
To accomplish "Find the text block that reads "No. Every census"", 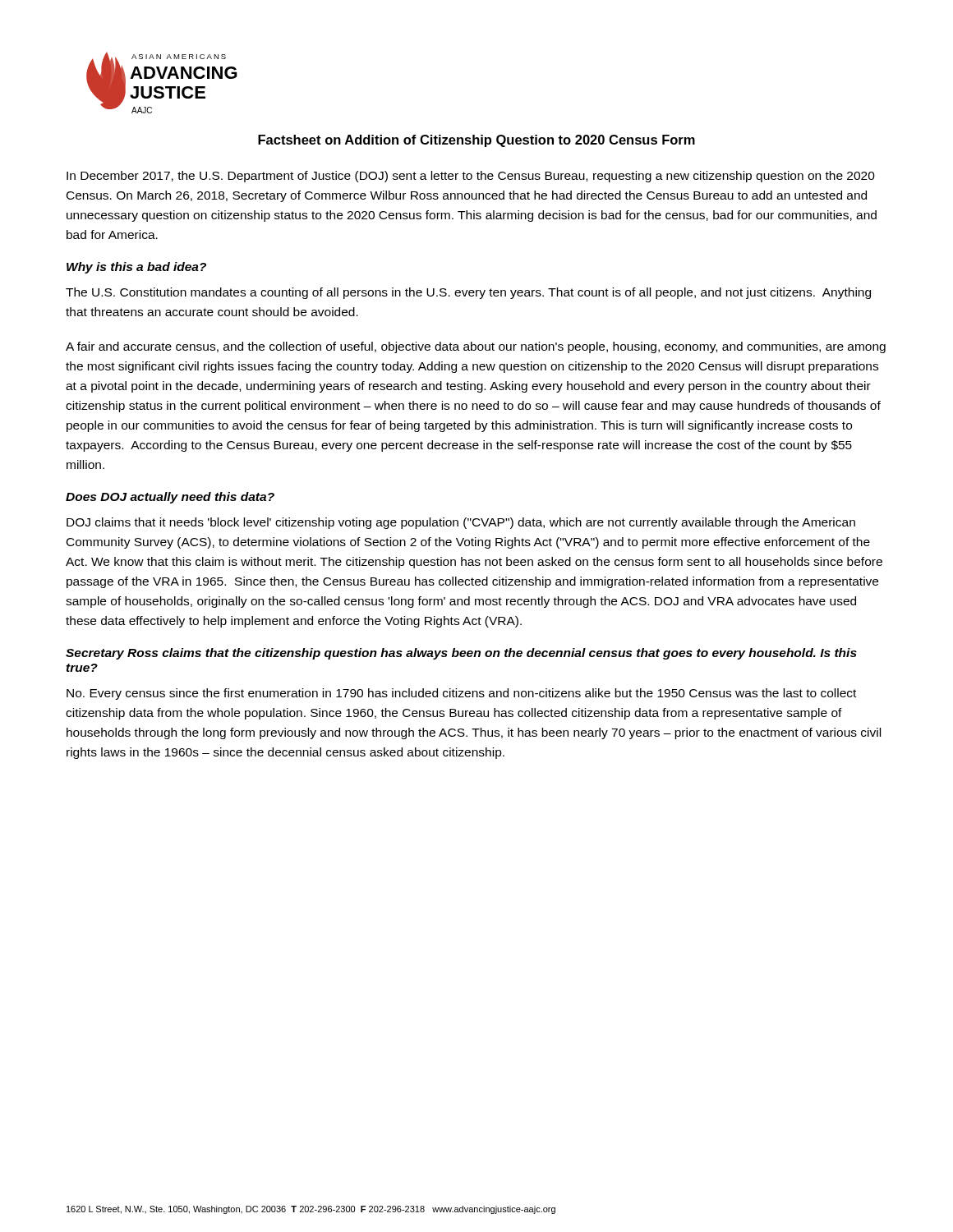I will point(474,723).
